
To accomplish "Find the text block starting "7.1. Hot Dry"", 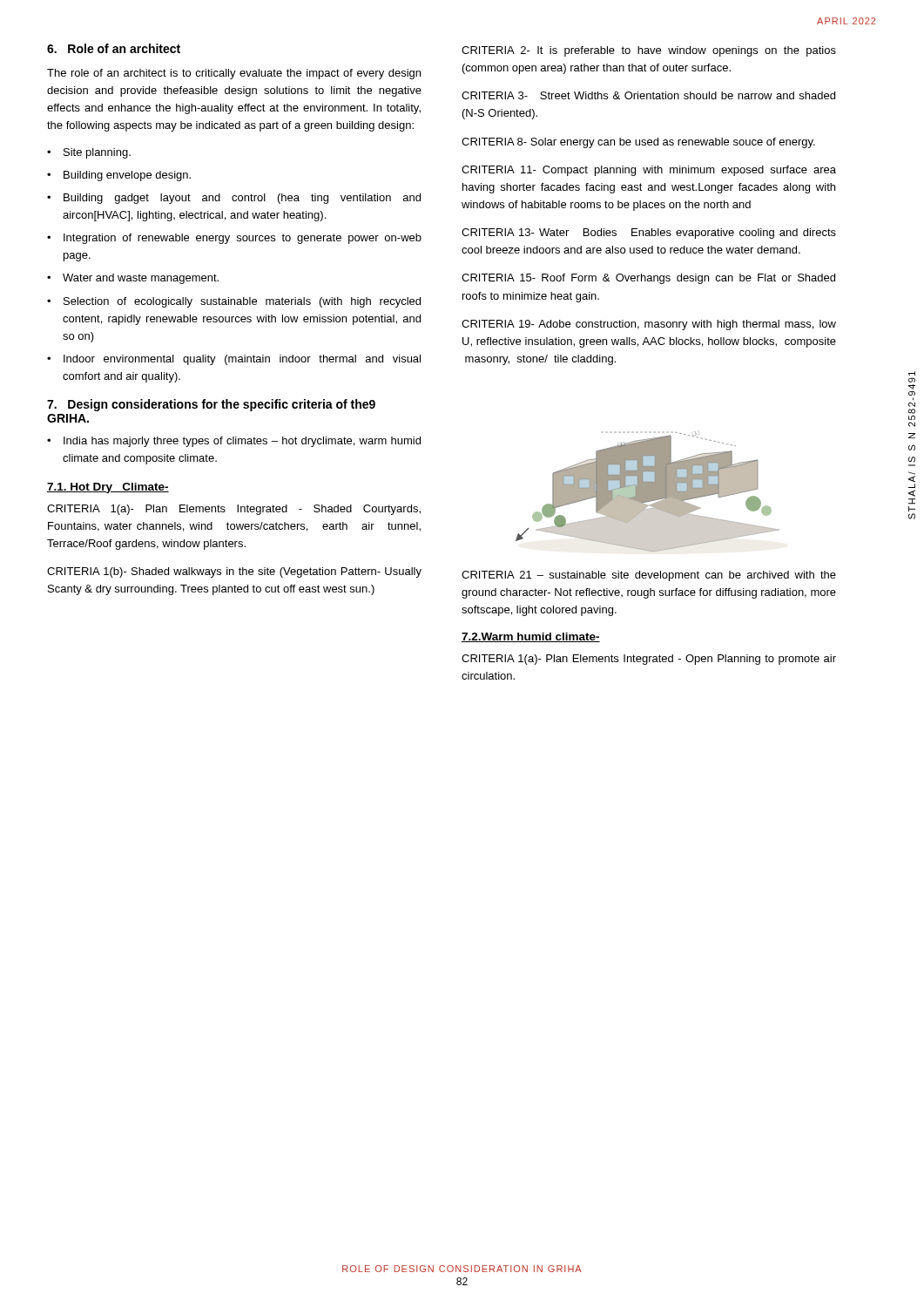I will click(108, 486).
